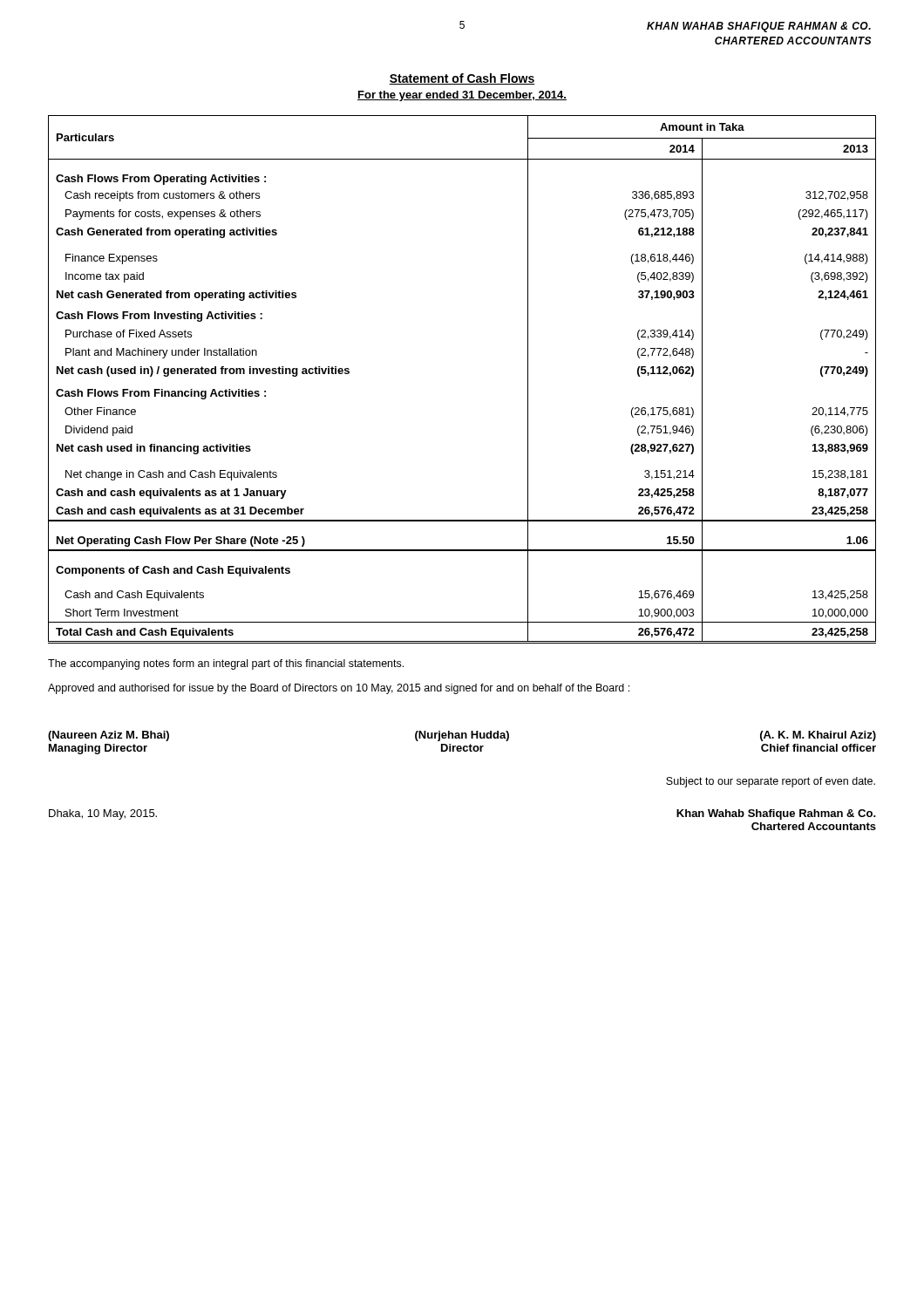Navigate to the block starting "The accompanying notes form an"
This screenshot has height=1308, width=924.
[226, 663]
